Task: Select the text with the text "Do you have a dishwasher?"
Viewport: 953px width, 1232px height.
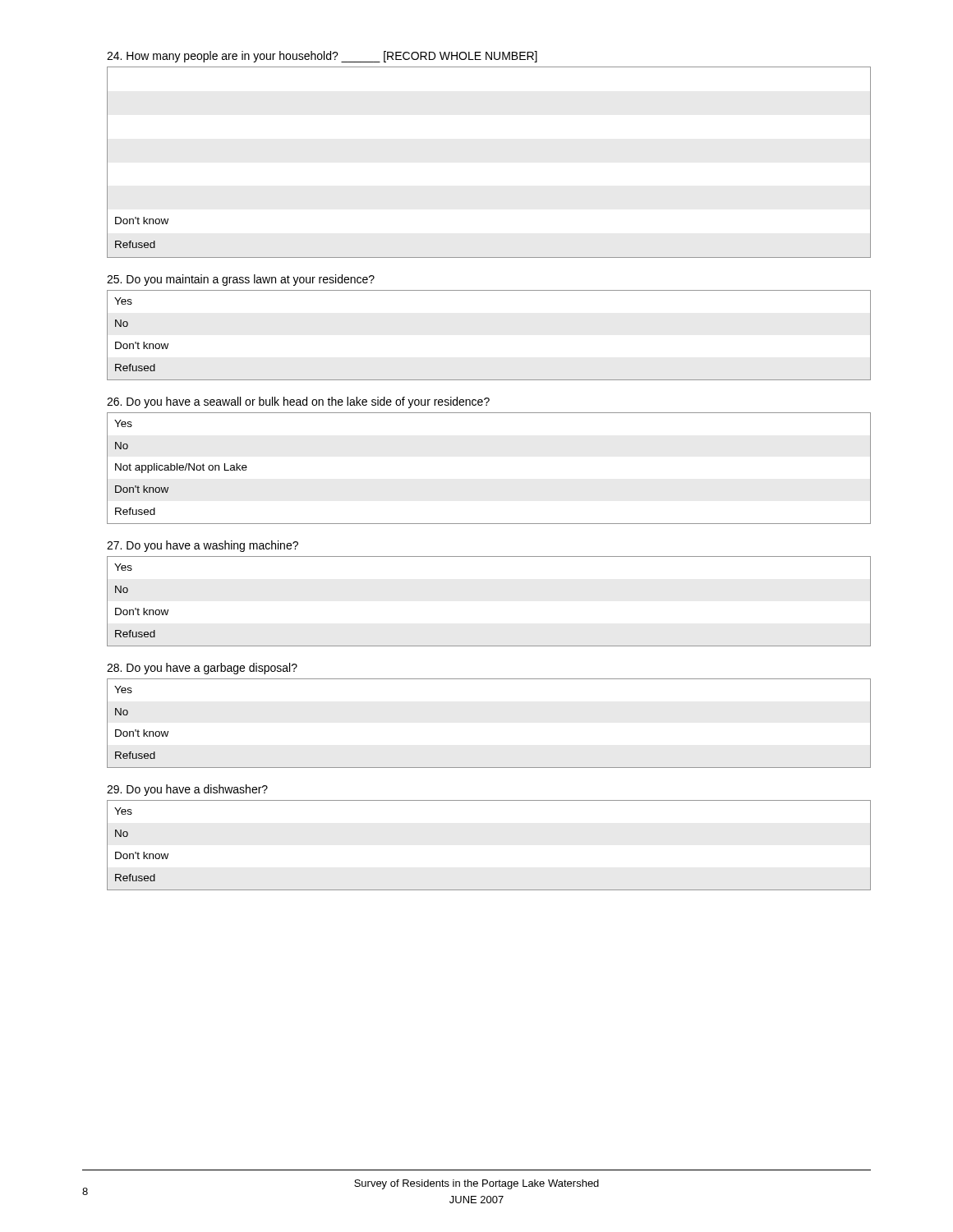Action: click(x=187, y=790)
